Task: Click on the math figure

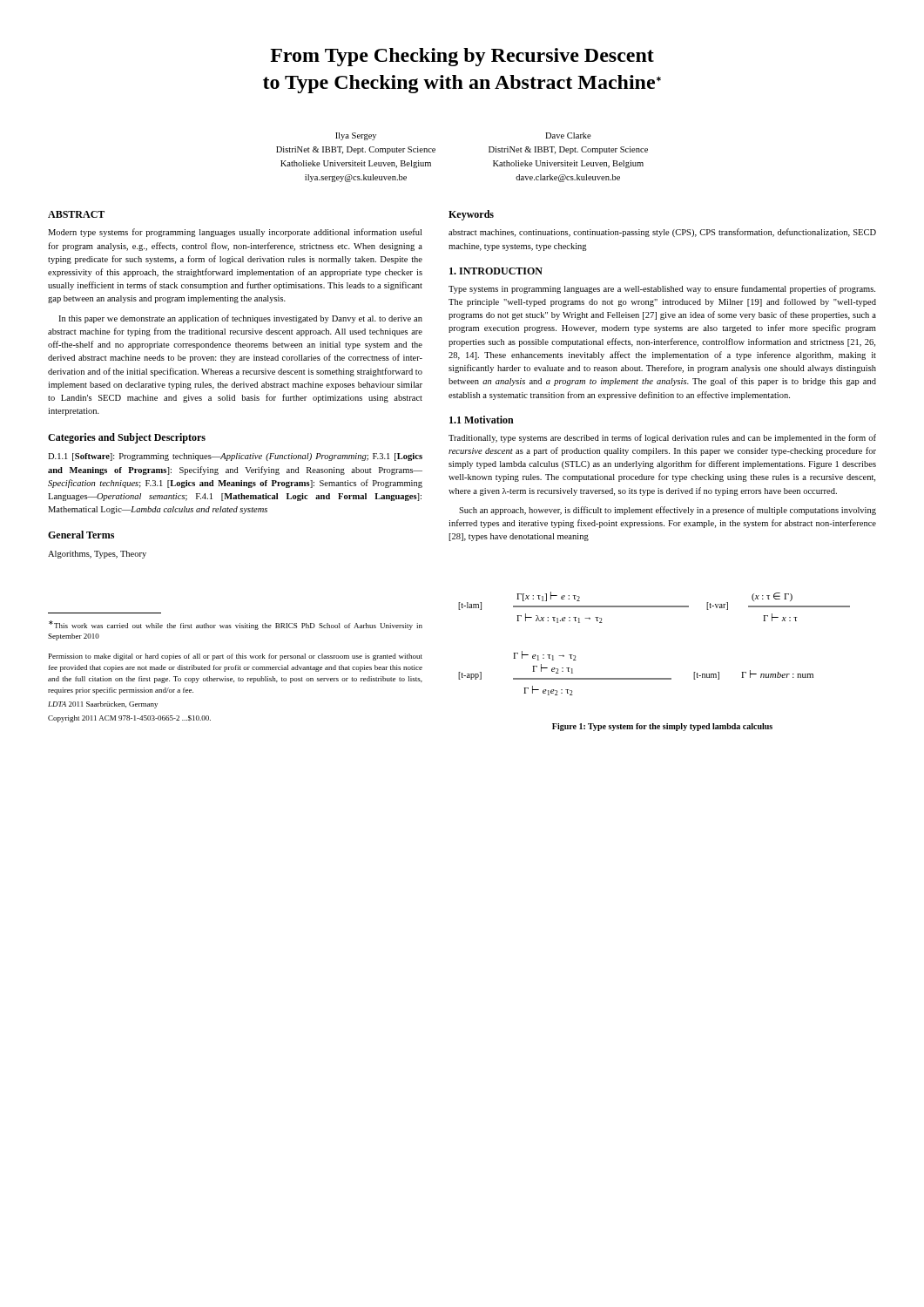Action: click(x=662, y=643)
